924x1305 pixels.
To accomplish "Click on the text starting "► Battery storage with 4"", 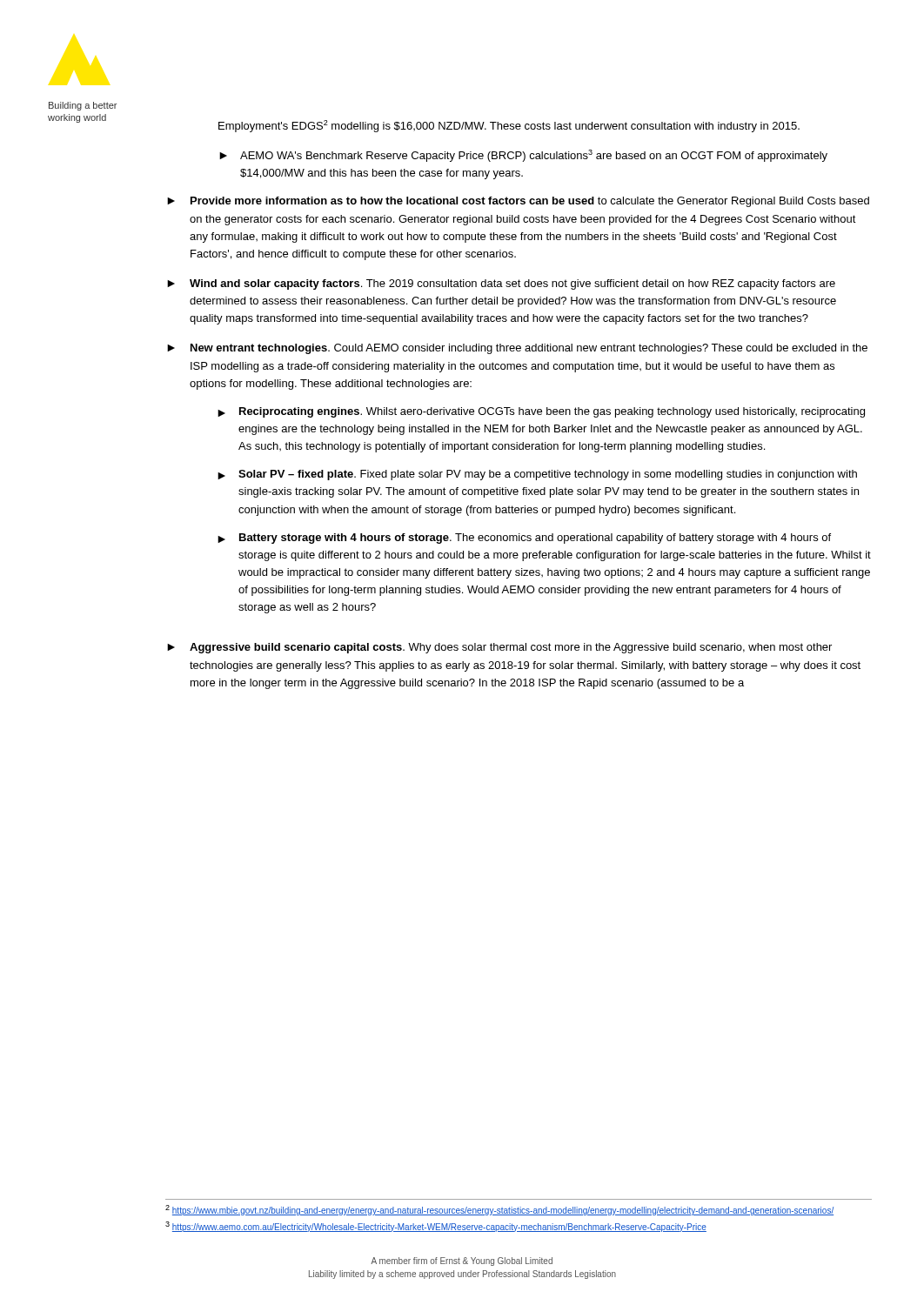I will (x=544, y=572).
